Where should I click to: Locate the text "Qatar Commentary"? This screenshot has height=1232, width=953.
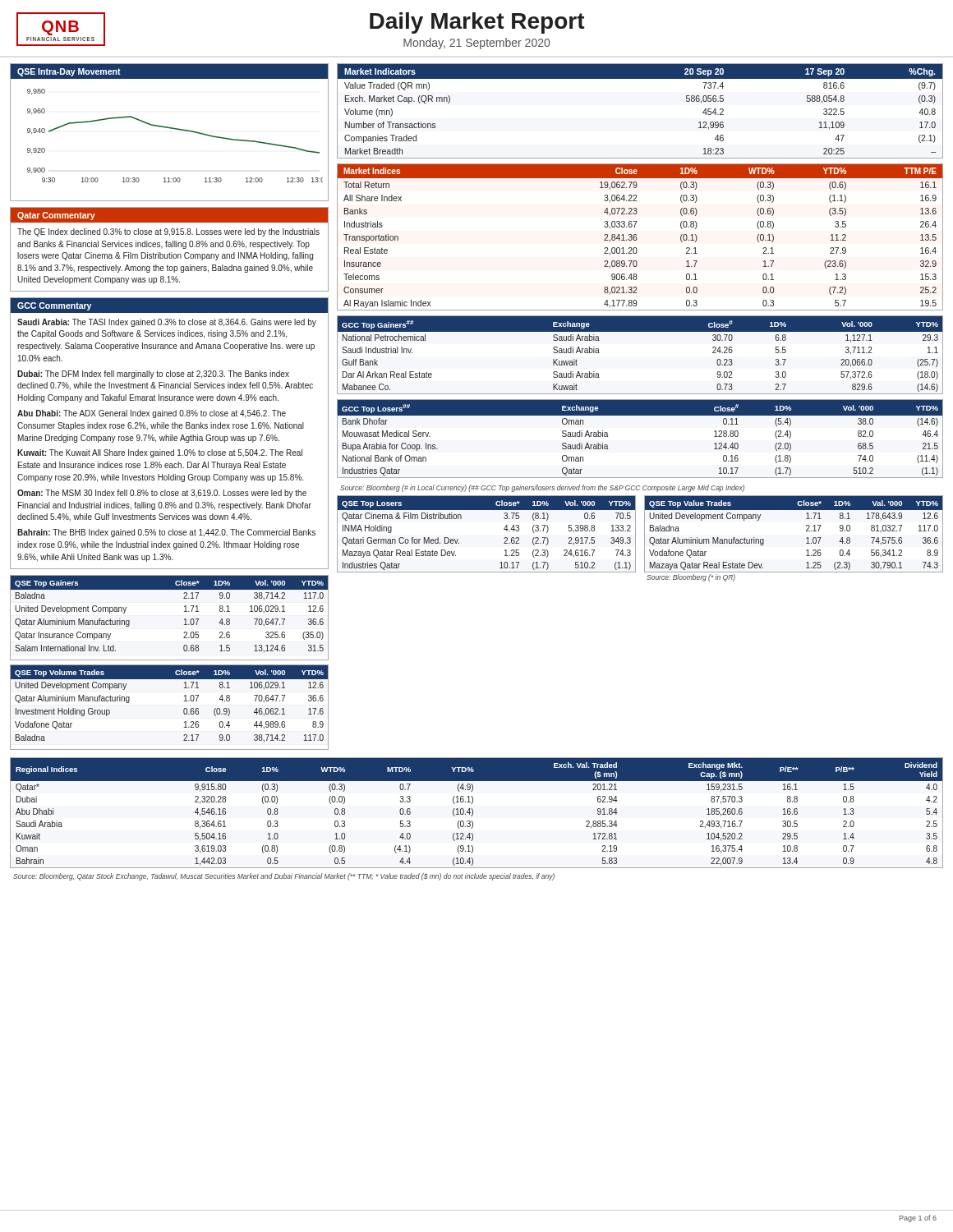click(x=56, y=215)
